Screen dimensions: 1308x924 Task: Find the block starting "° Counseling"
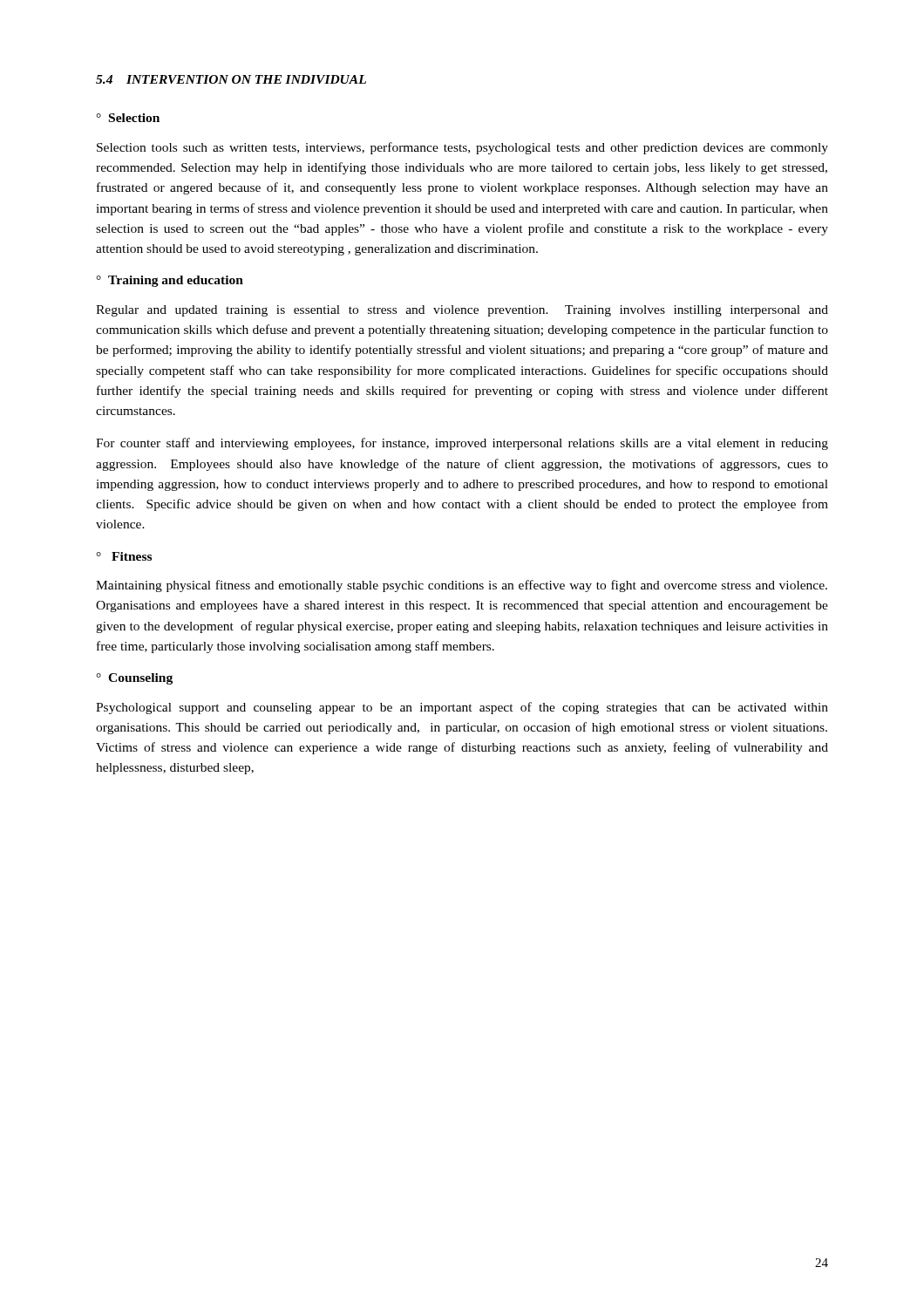(134, 677)
